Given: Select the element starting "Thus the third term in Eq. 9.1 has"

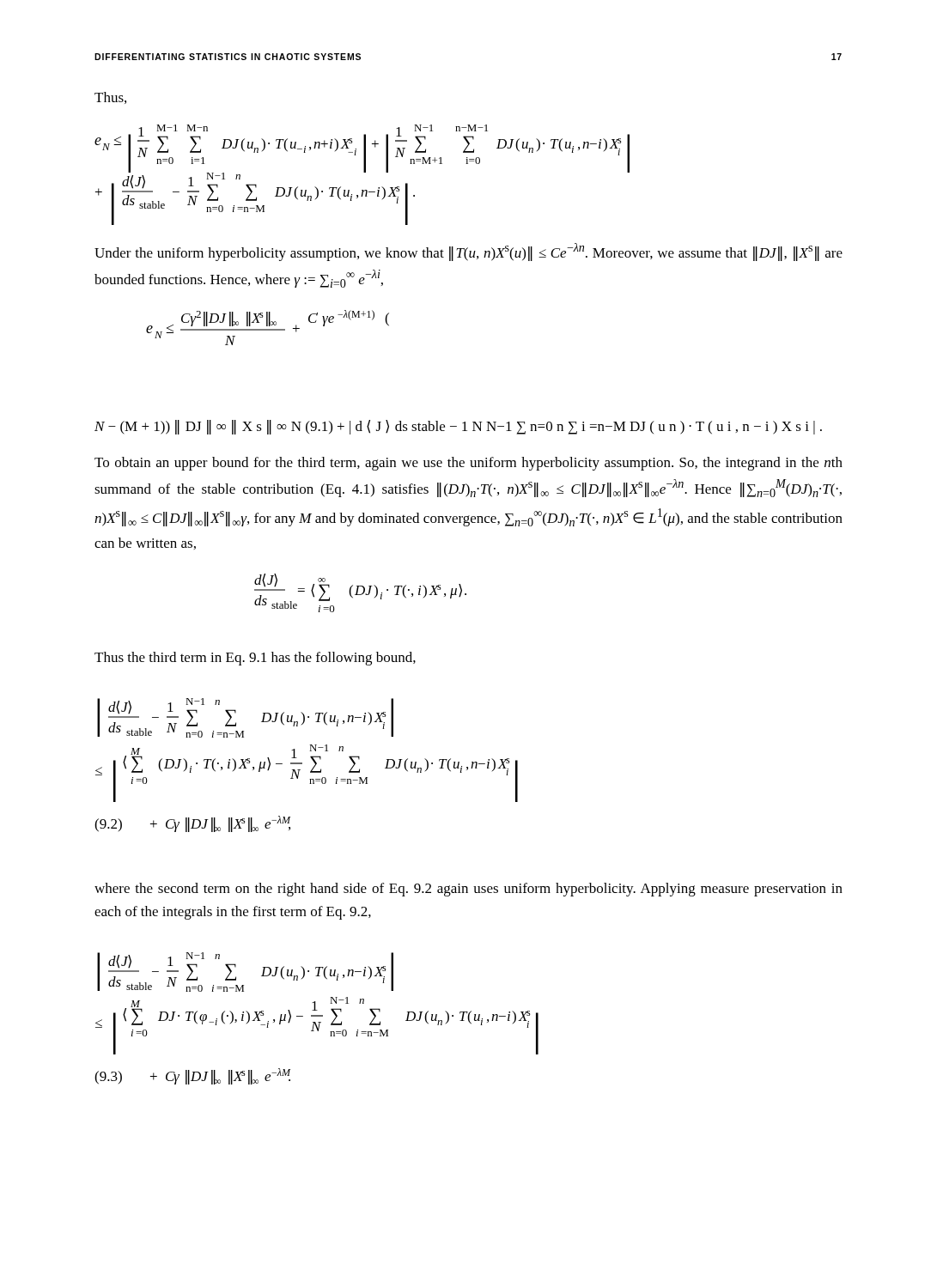Looking at the screenshot, I should 255,657.
